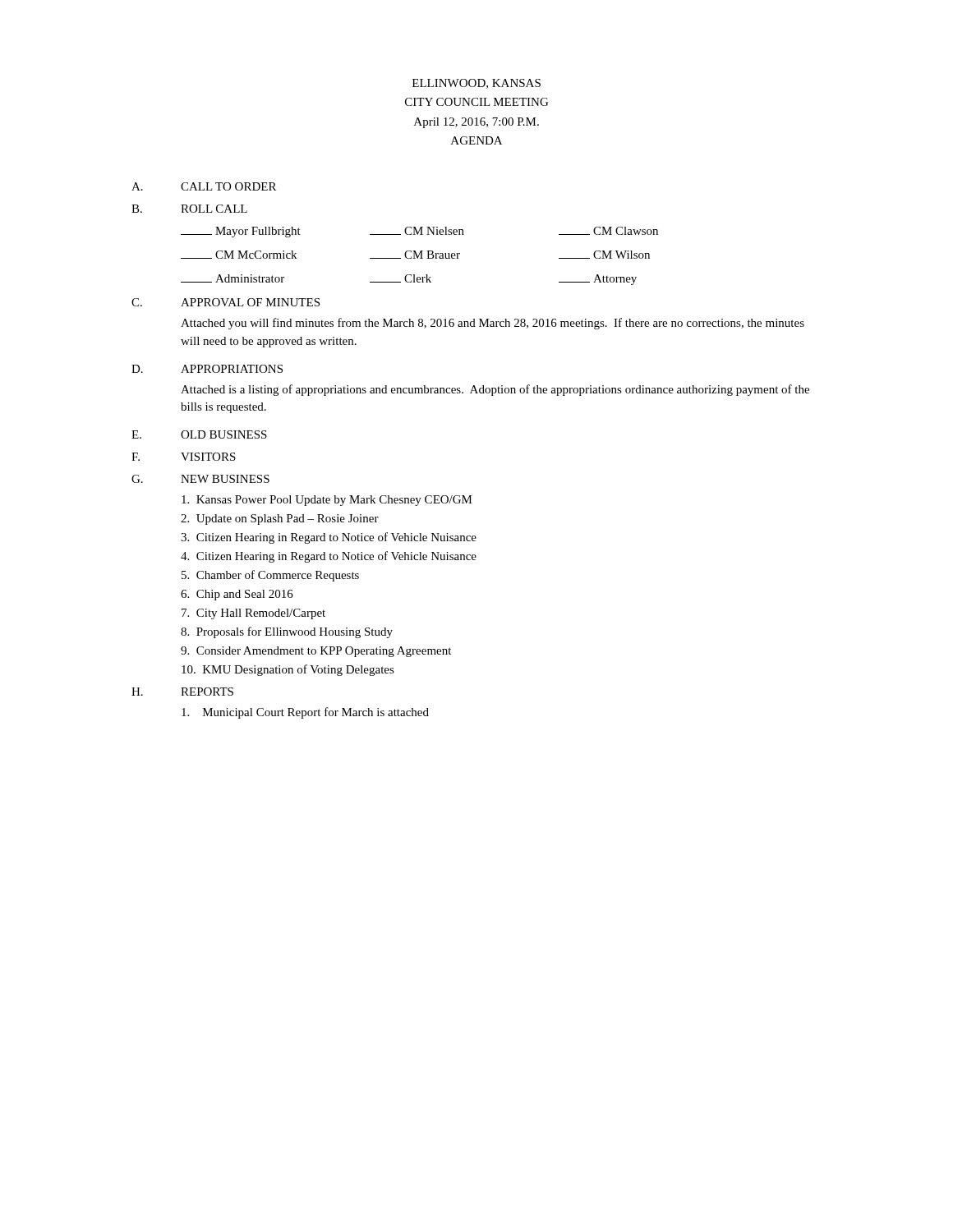Select the list item with the text "10. KMU Designation"
The width and height of the screenshot is (953, 1232).
click(x=288, y=669)
